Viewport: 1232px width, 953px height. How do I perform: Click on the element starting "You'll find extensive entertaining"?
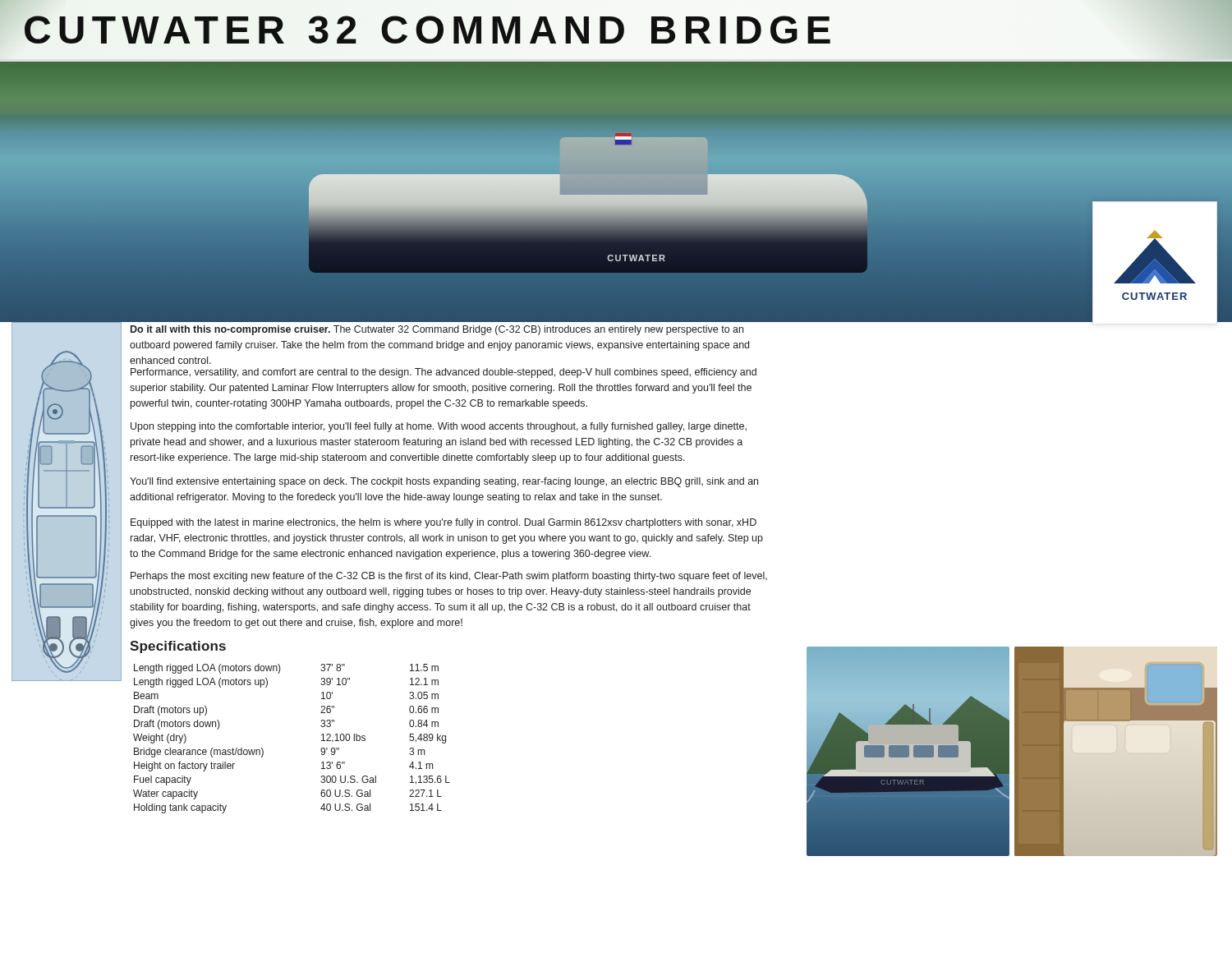[x=449, y=490]
